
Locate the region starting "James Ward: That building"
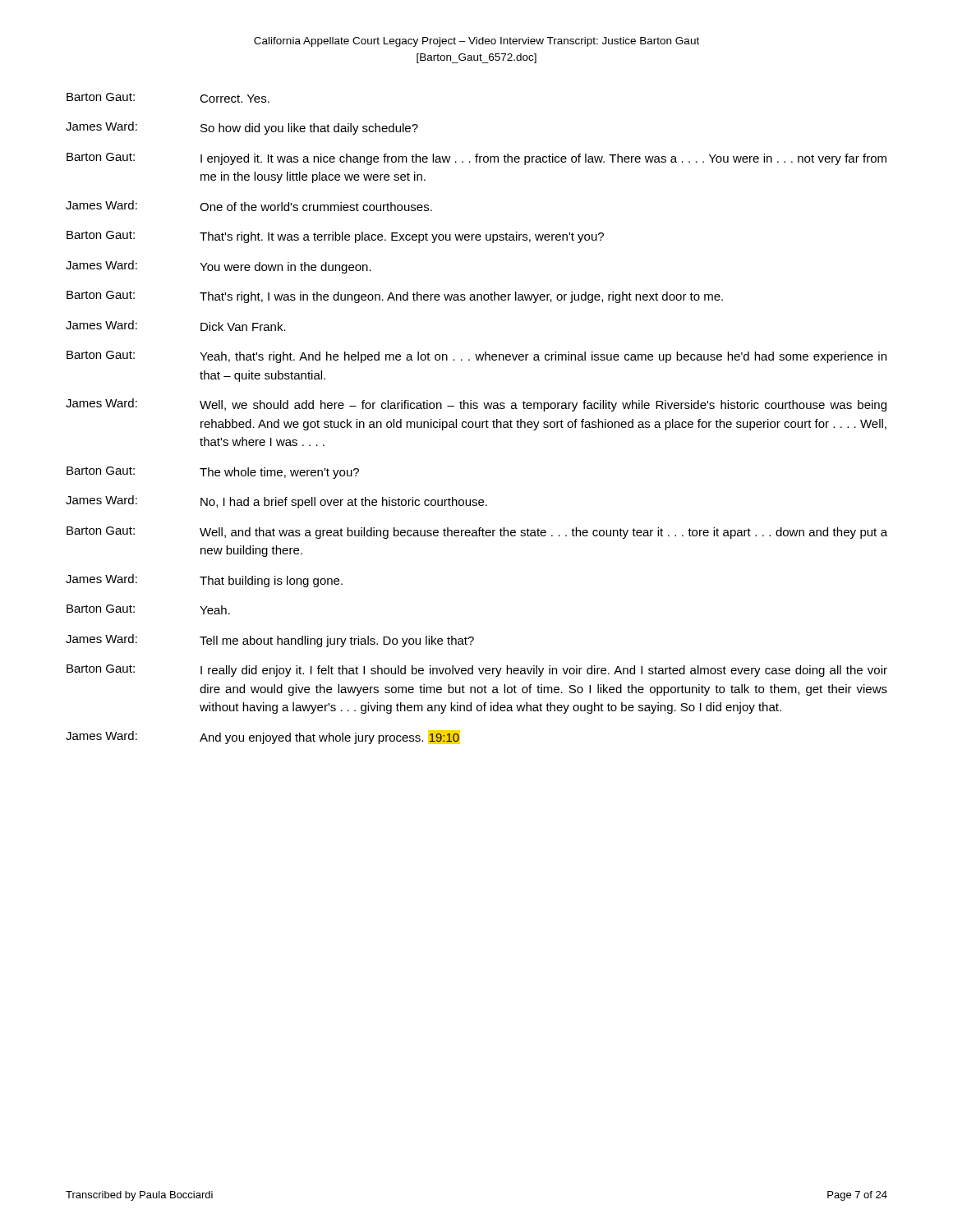pos(204,581)
